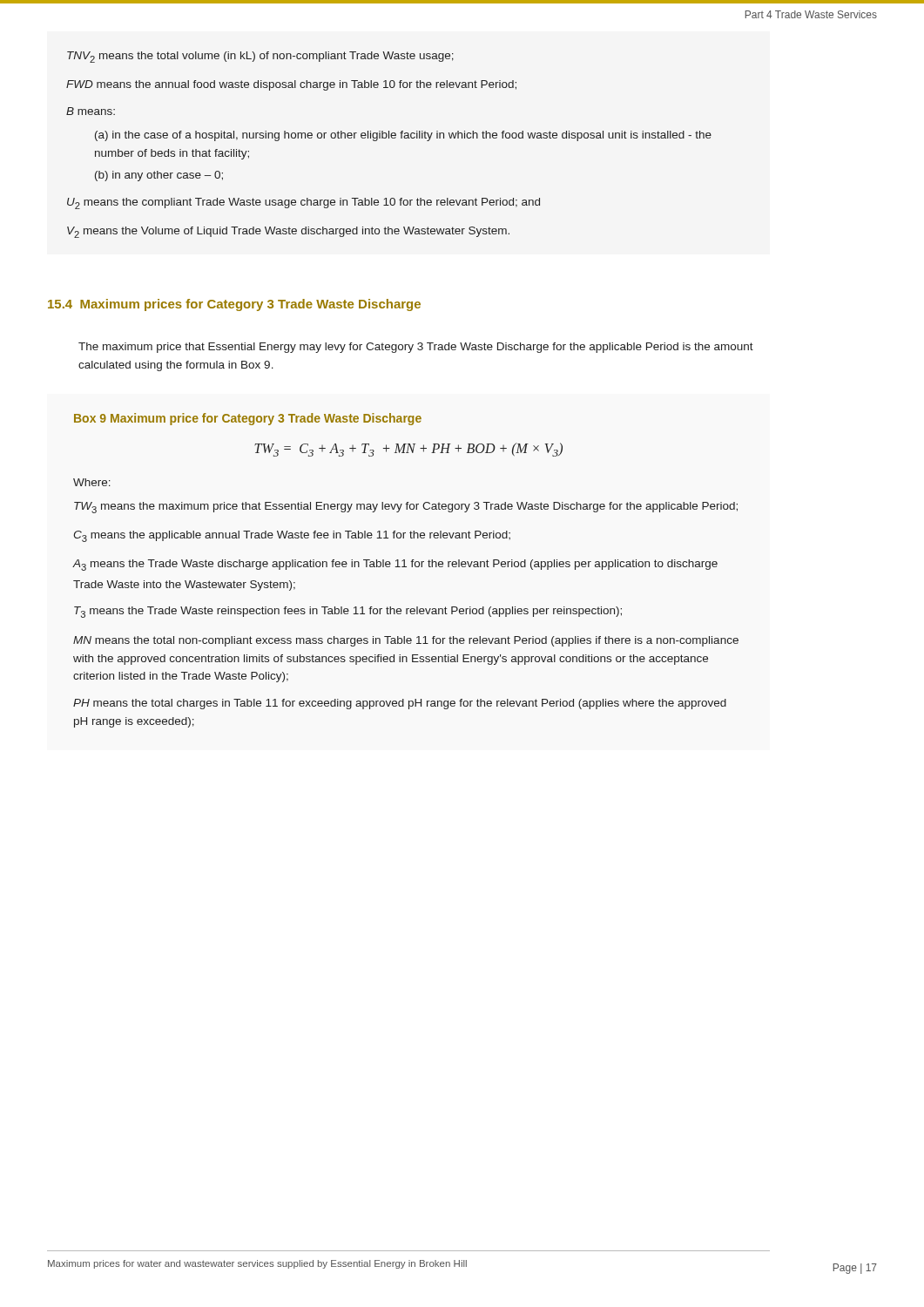Select the block starting "B means:"
Viewport: 924px width, 1307px height.
point(91,111)
